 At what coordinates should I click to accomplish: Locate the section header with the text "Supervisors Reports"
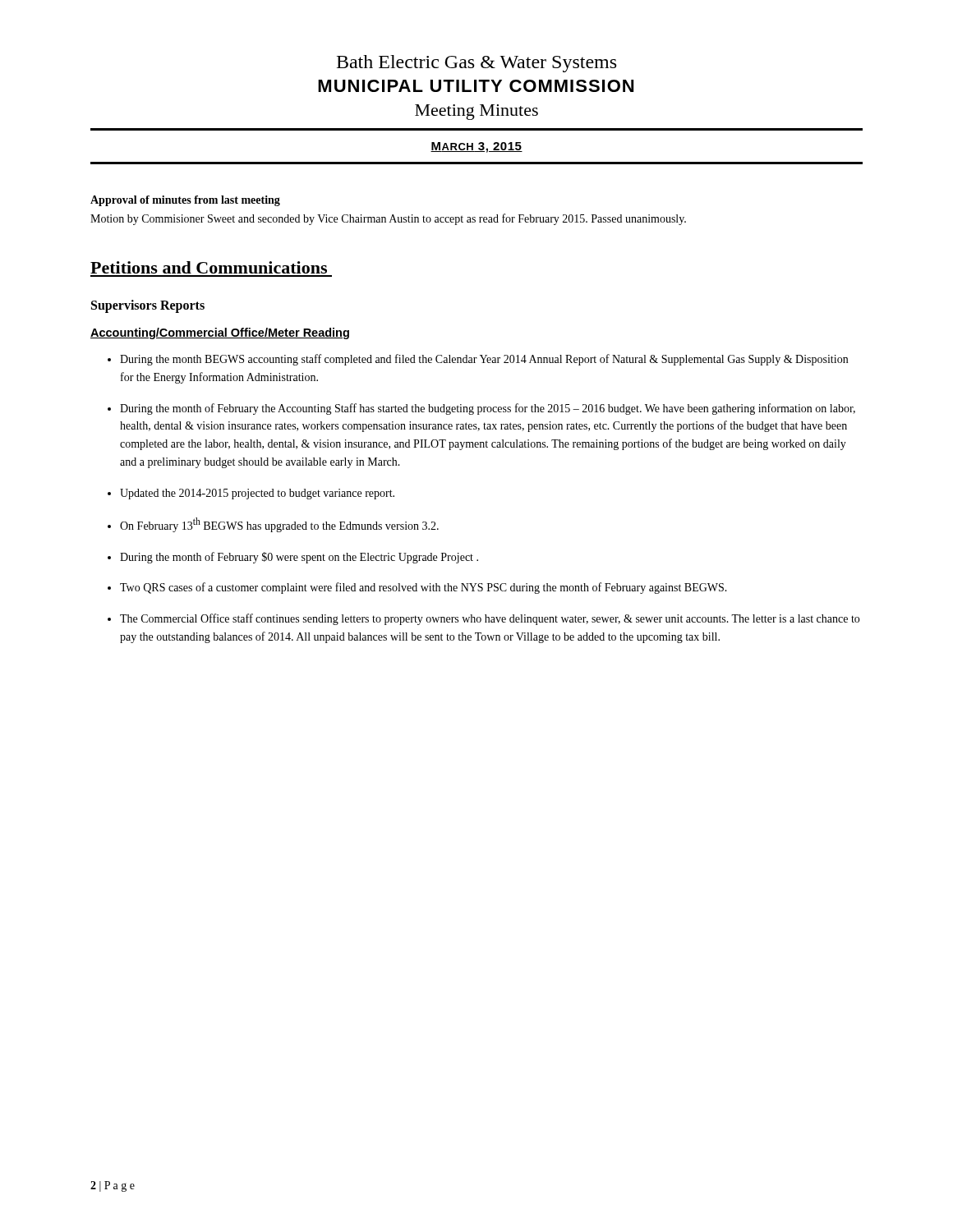(x=147, y=305)
